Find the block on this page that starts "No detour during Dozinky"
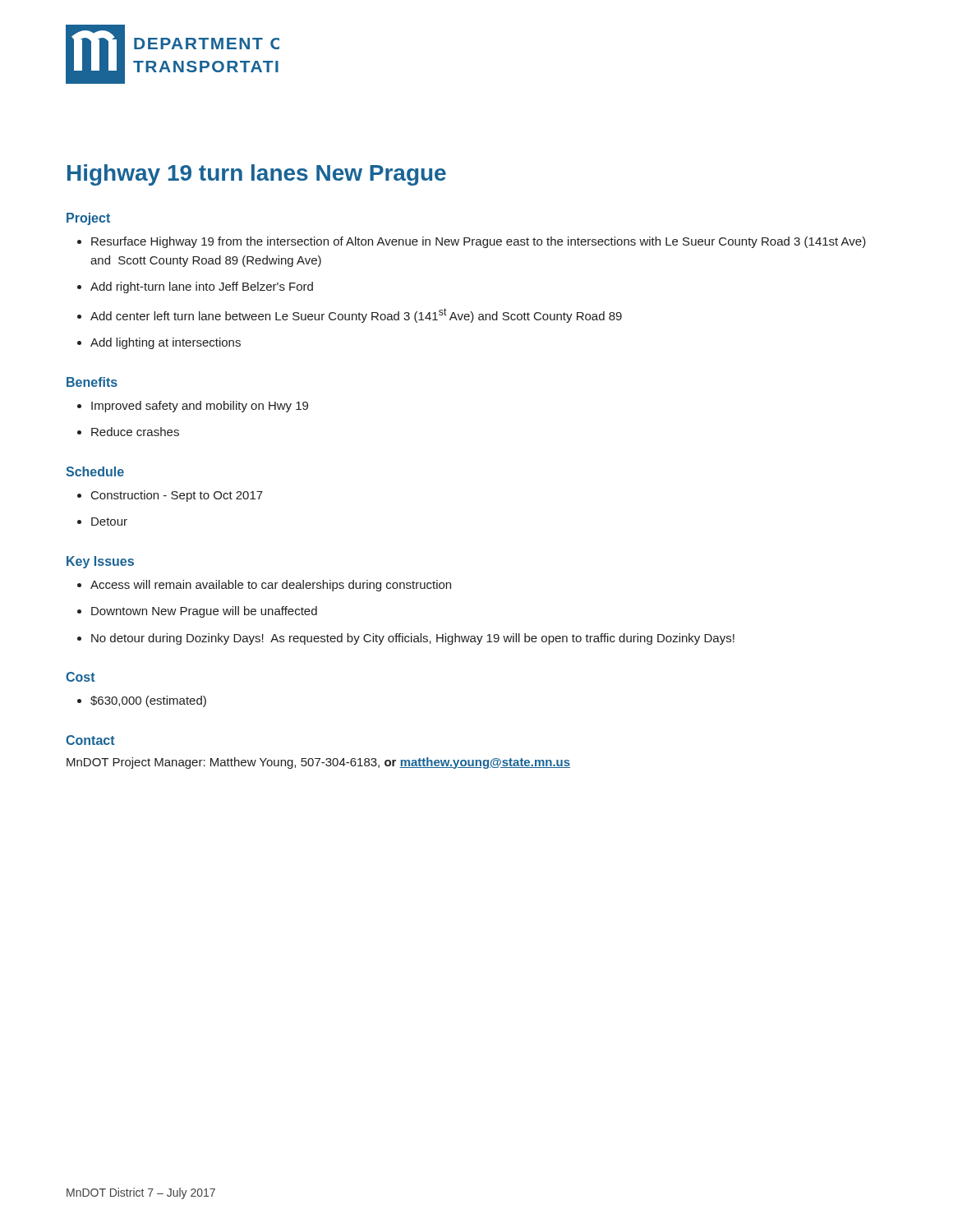The width and height of the screenshot is (953, 1232). pyautogui.click(x=413, y=637)
